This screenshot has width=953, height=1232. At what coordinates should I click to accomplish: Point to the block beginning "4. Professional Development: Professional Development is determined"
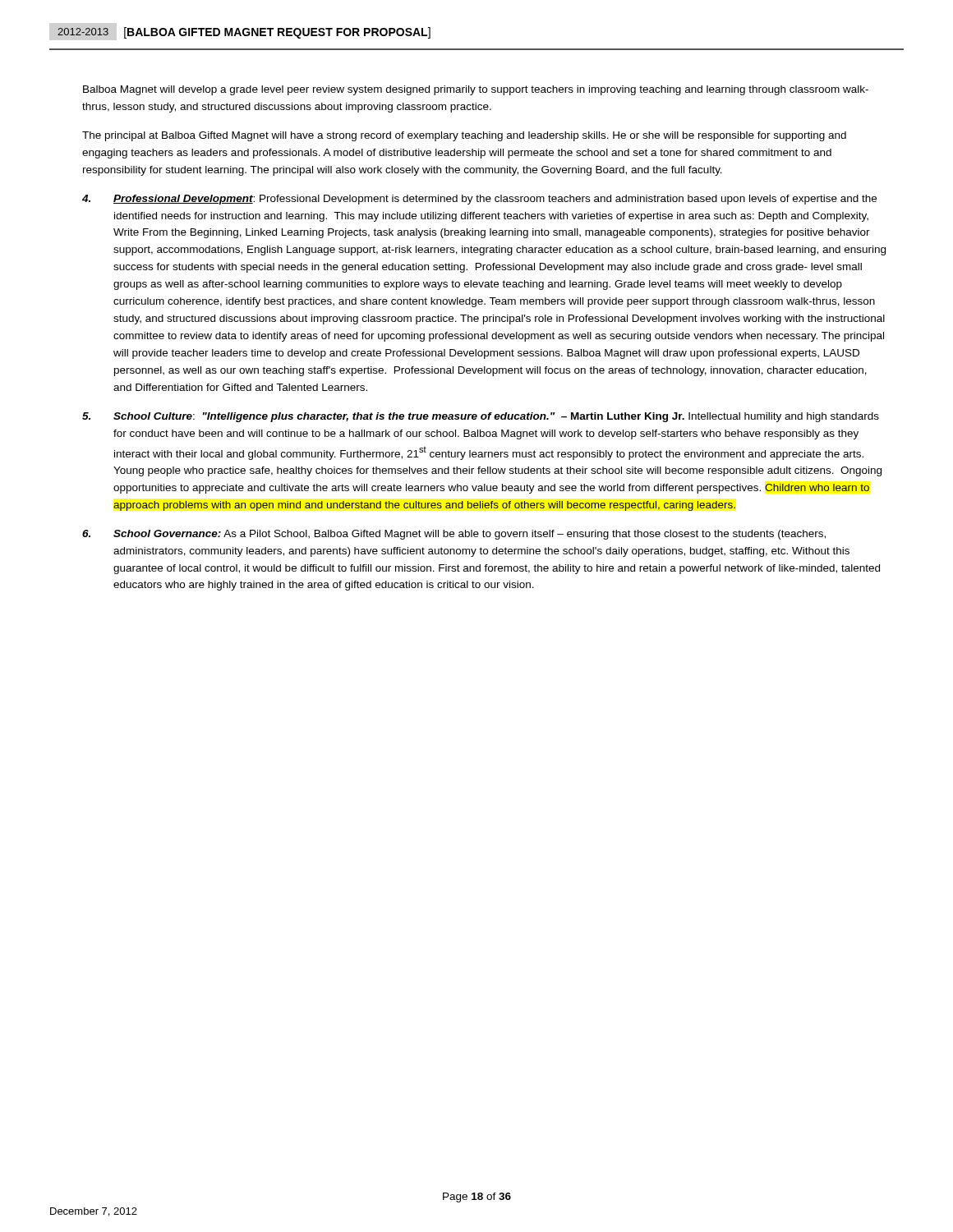485,293
